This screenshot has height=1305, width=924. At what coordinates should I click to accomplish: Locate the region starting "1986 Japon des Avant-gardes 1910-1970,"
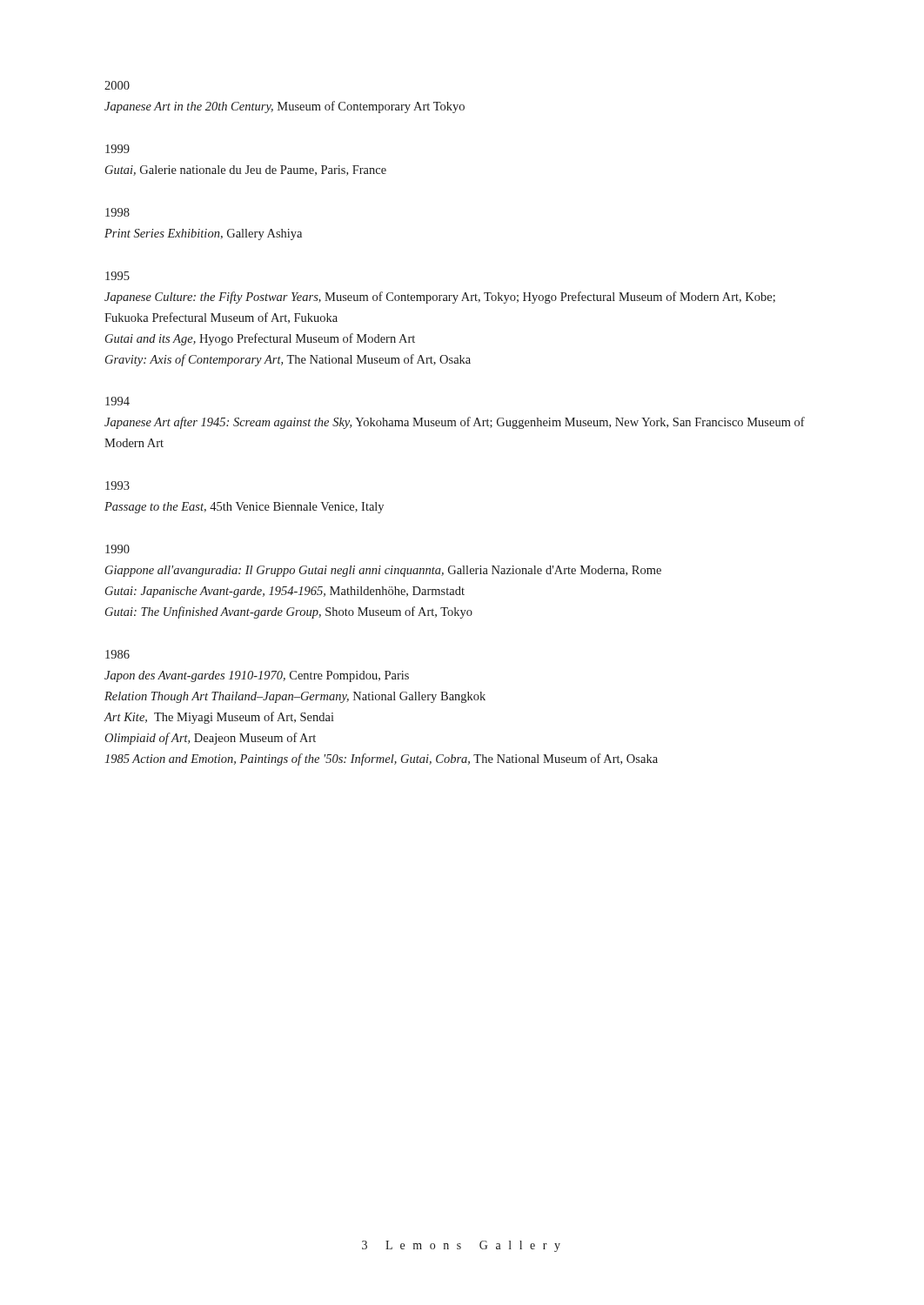click(462, 708)
